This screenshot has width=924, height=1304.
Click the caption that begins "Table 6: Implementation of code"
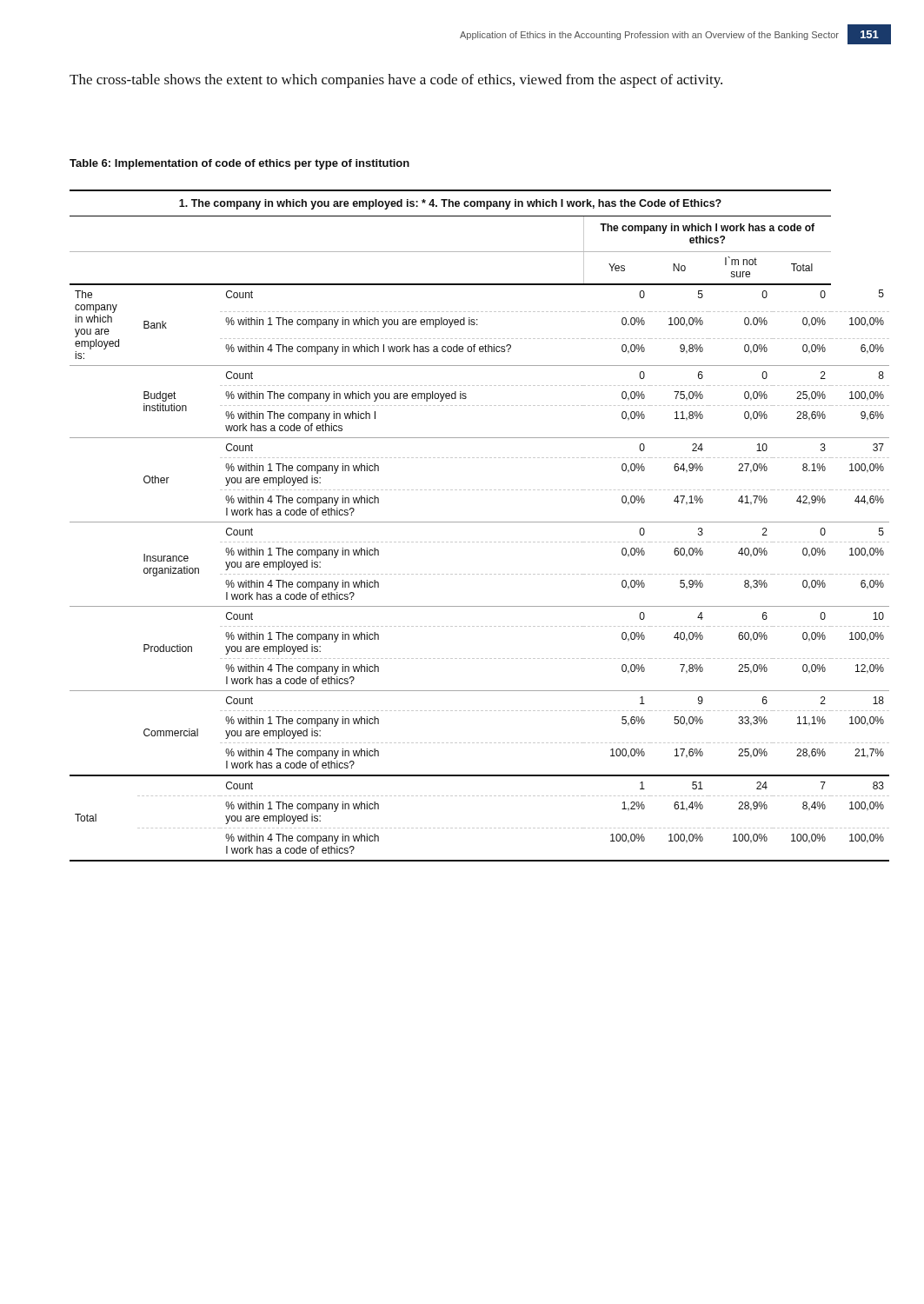(240, 163)
